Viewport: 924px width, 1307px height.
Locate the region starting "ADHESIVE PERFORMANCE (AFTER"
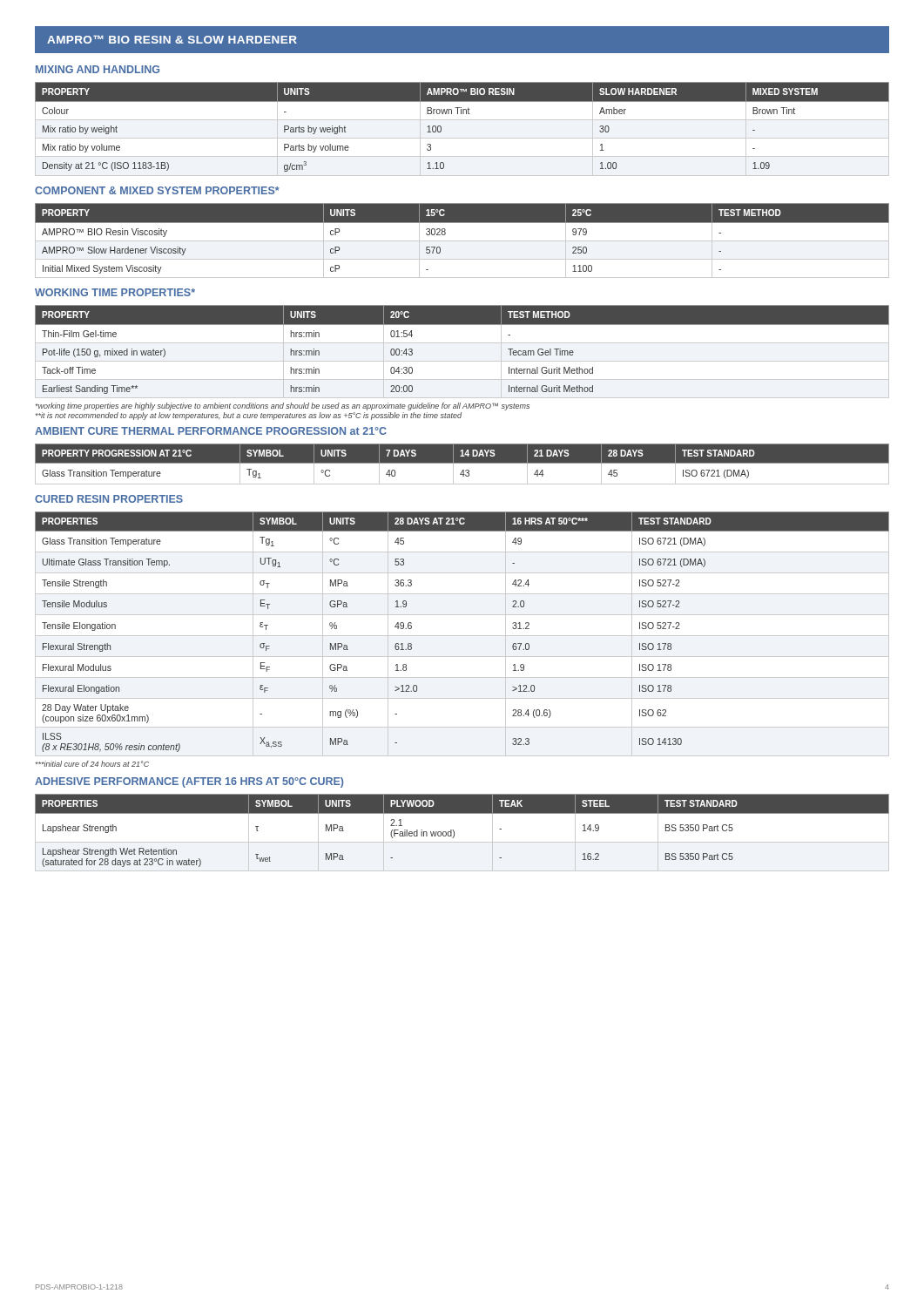pyautogui.click(x=189, y=782)
